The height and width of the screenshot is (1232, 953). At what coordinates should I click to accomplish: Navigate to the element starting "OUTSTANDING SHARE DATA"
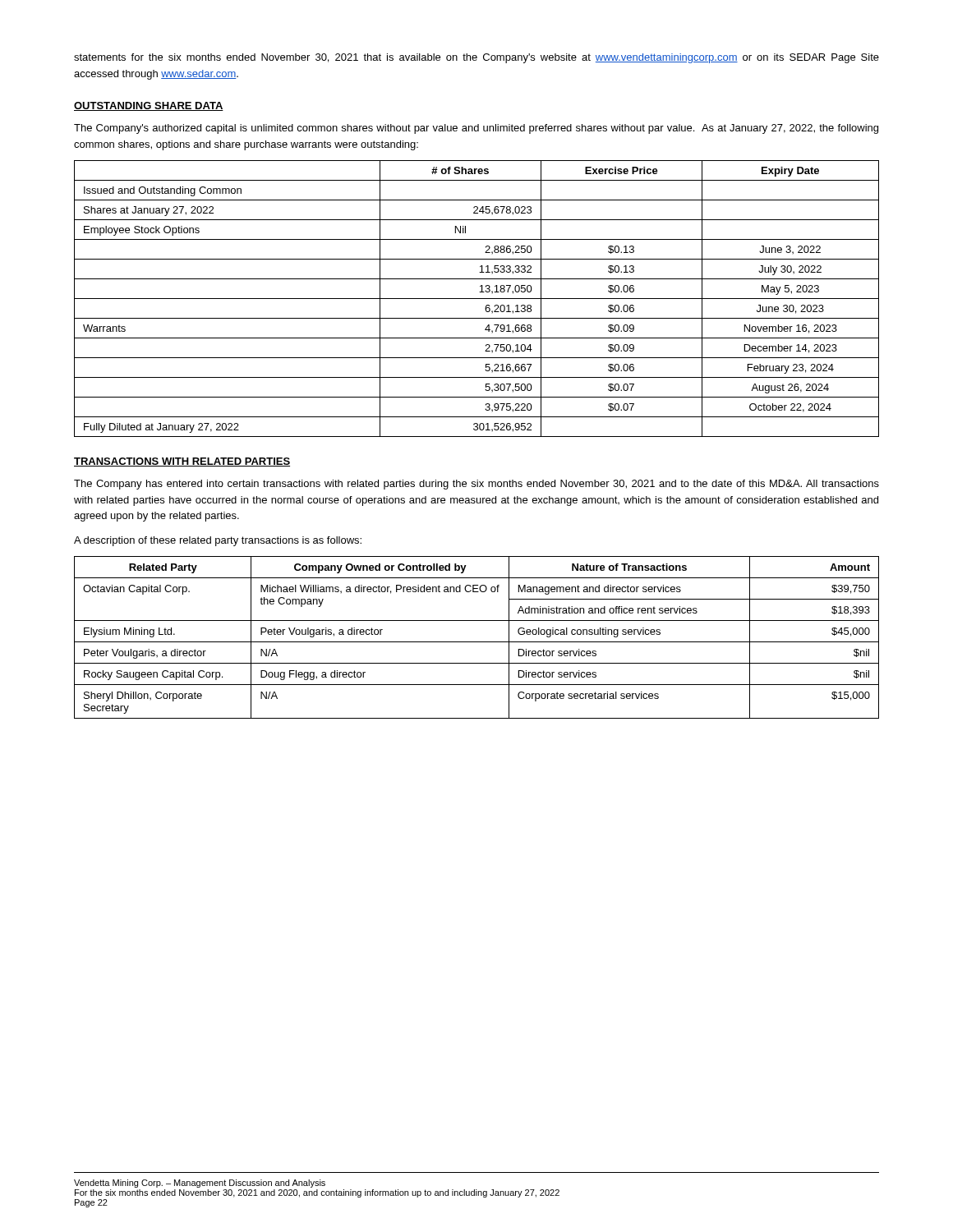coord(148,106)
